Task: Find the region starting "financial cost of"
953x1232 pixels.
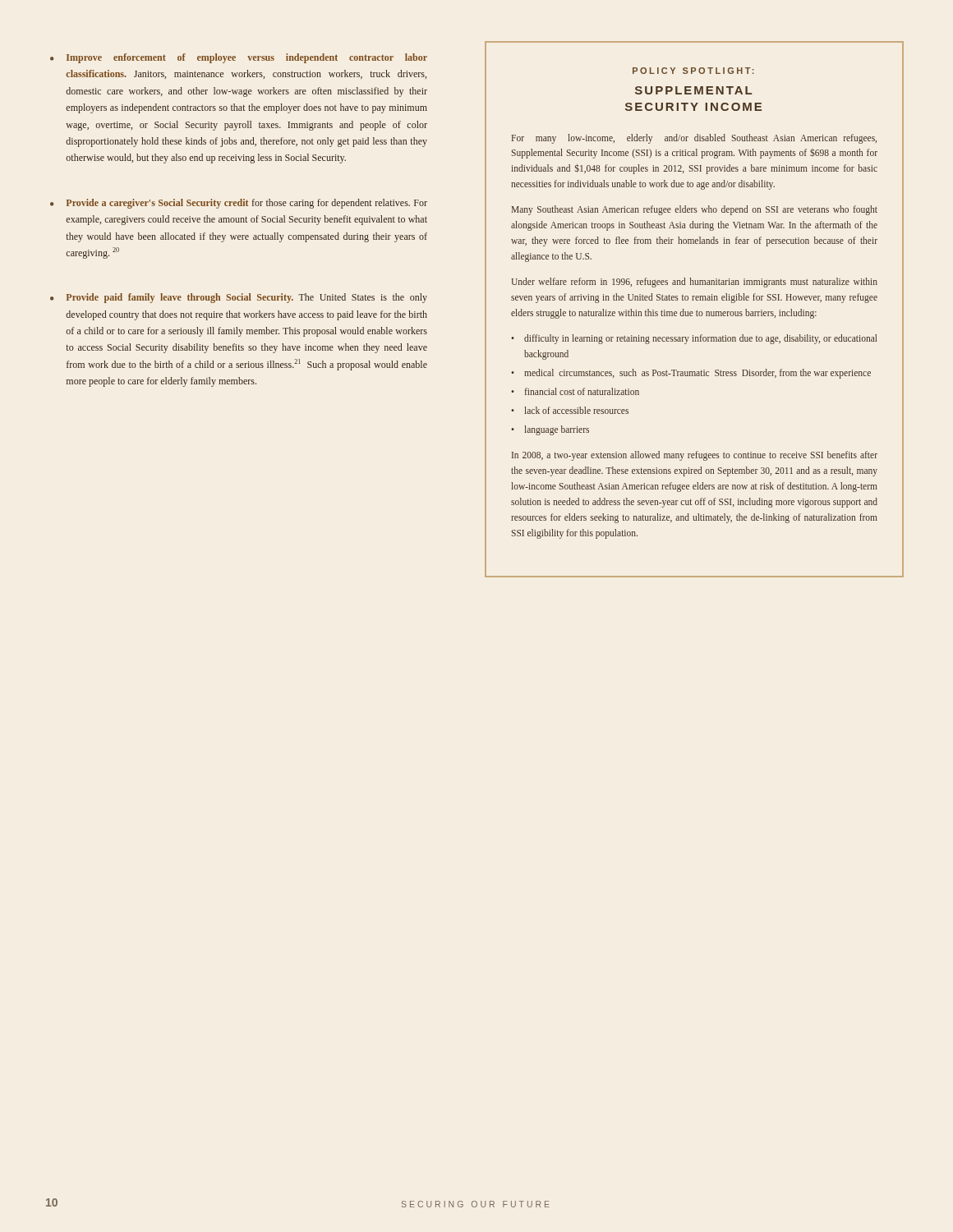Action: (582, 392)
